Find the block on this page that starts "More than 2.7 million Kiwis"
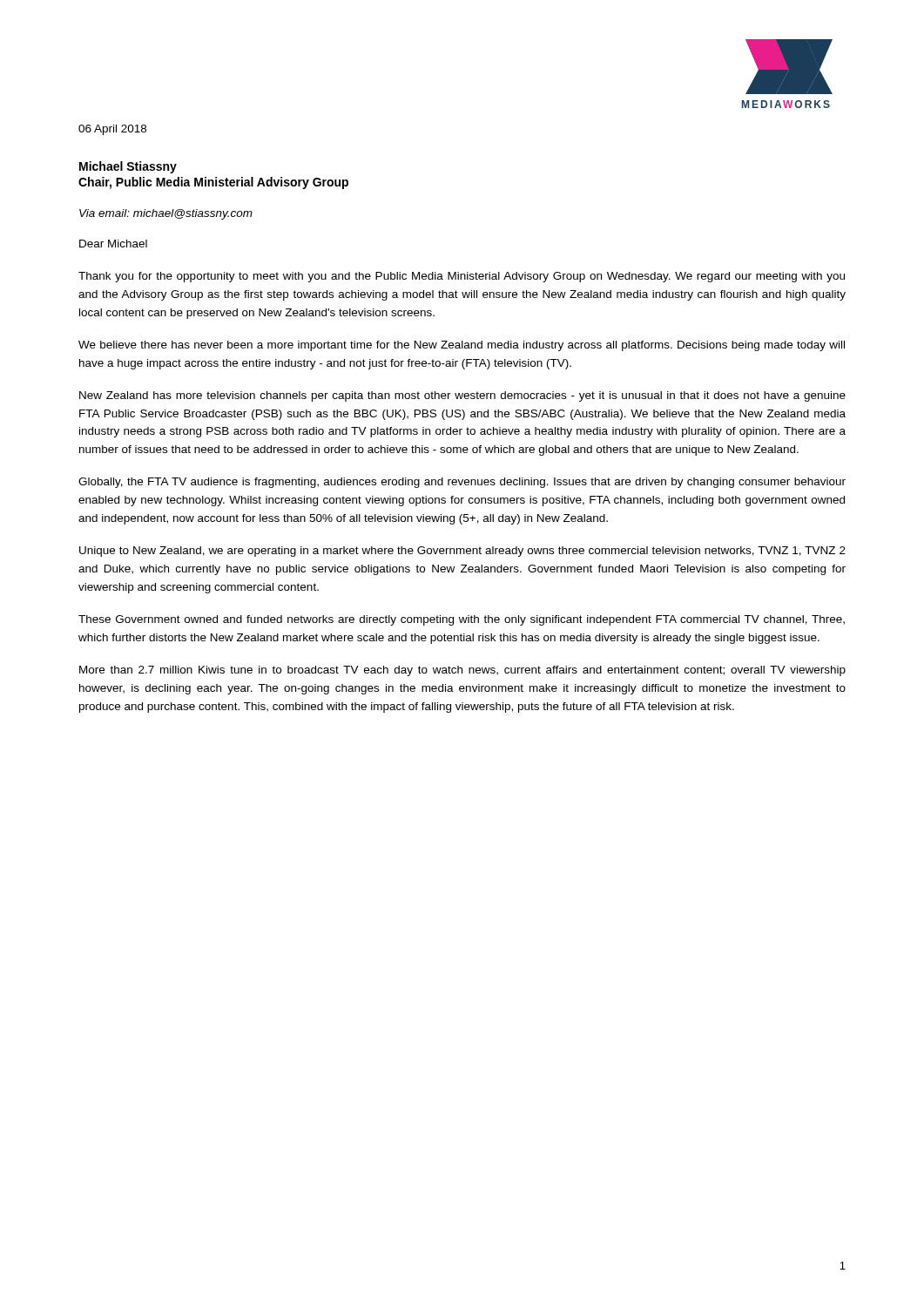The image size is (924, 1307). pos(462,688)
